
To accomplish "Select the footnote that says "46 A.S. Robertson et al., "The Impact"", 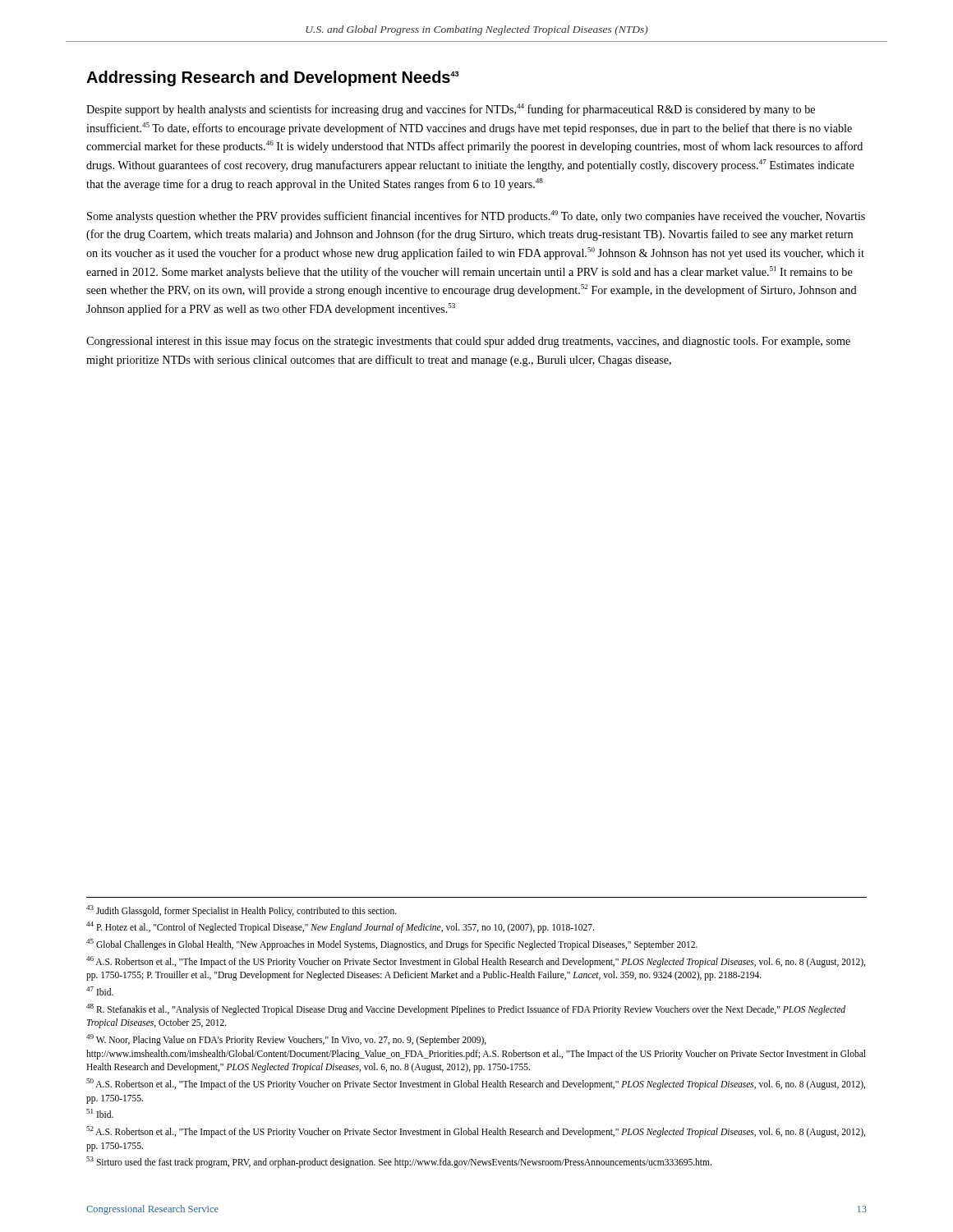I will pyautogui.click(x=476, y=967).
